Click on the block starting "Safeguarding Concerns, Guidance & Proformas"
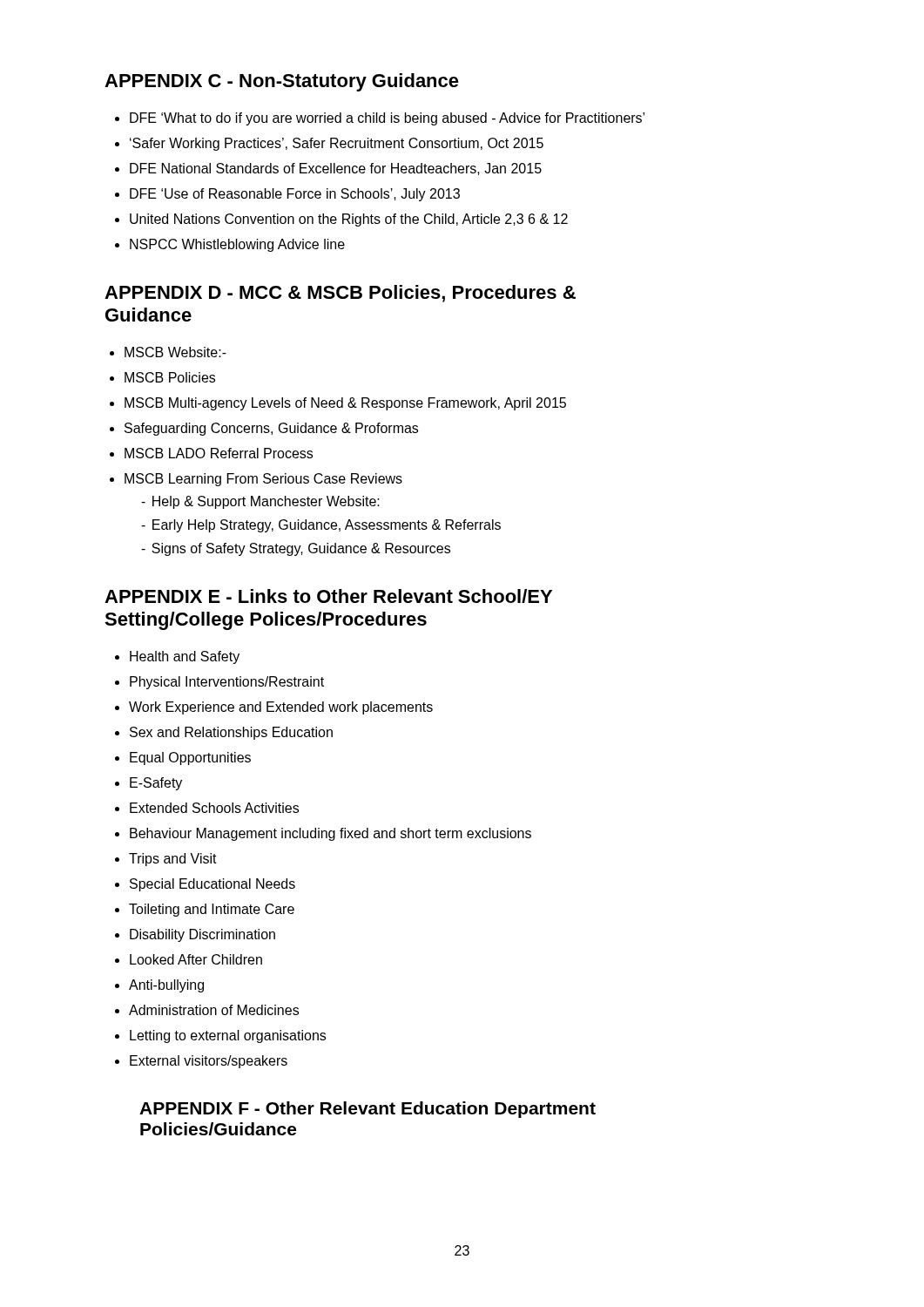924x1307 pixels. point(271,428)
